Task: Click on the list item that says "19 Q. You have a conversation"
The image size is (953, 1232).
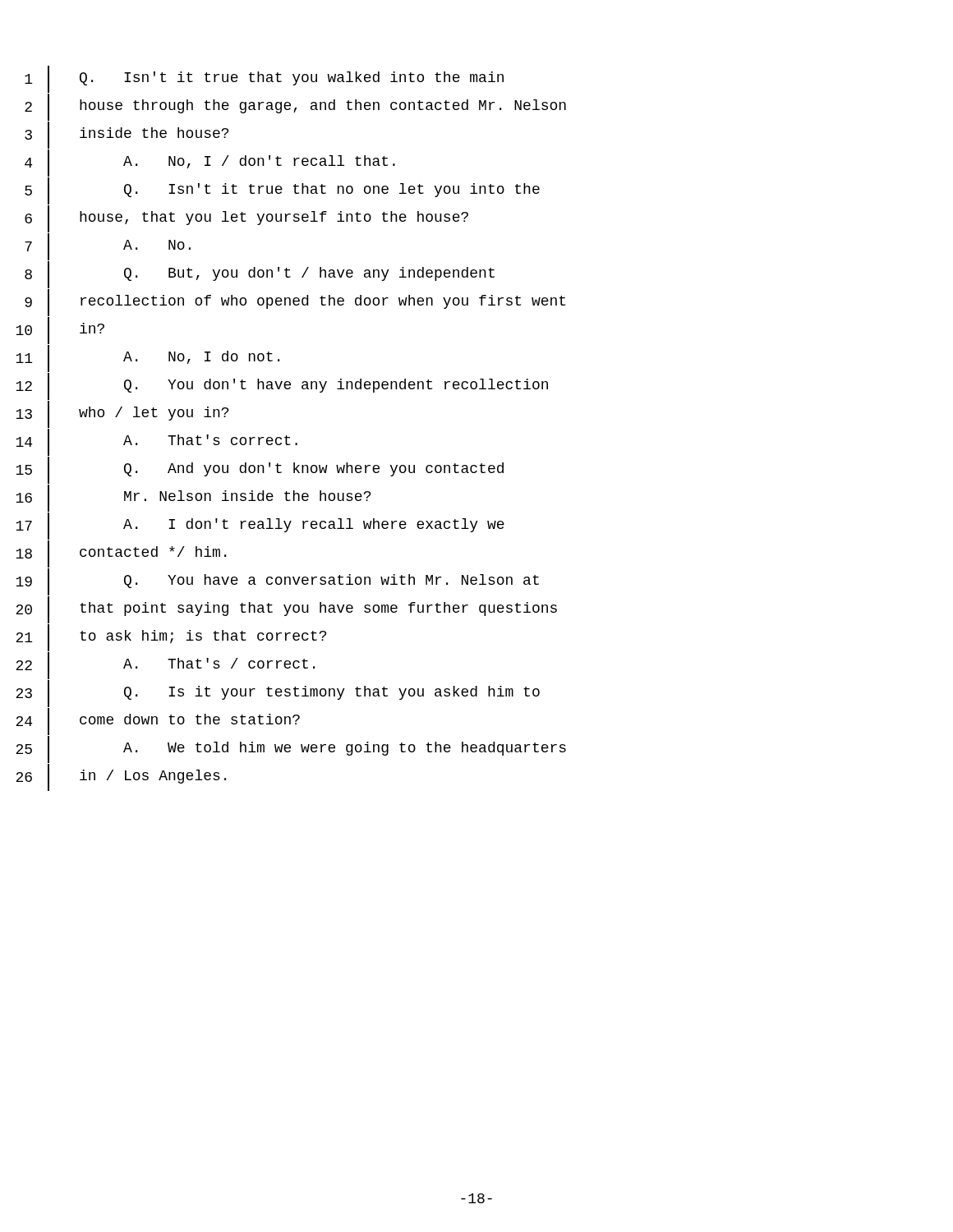Action: pyautogui.click(x=476, y=582)
